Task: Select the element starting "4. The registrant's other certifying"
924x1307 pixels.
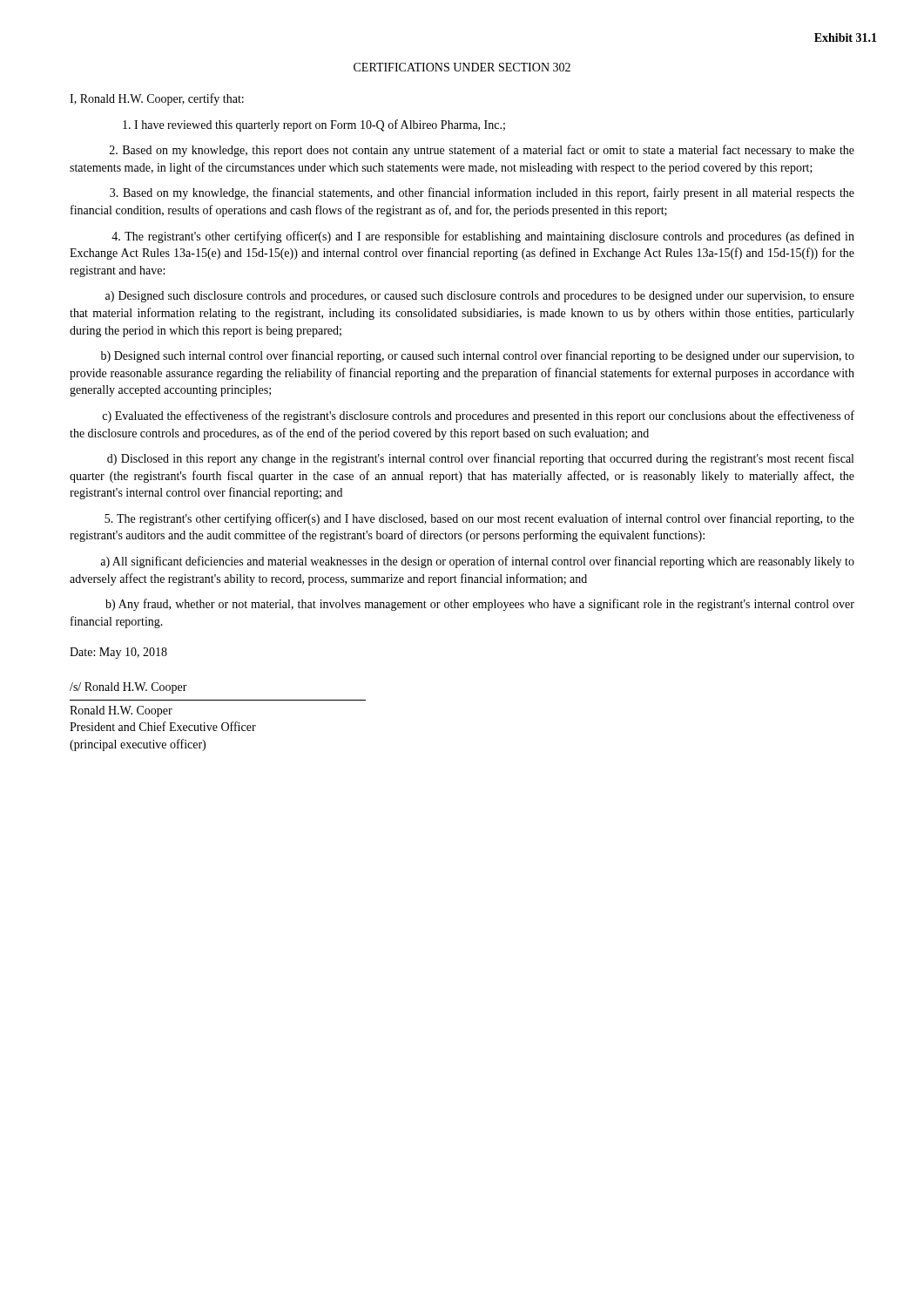Action: 462,253
